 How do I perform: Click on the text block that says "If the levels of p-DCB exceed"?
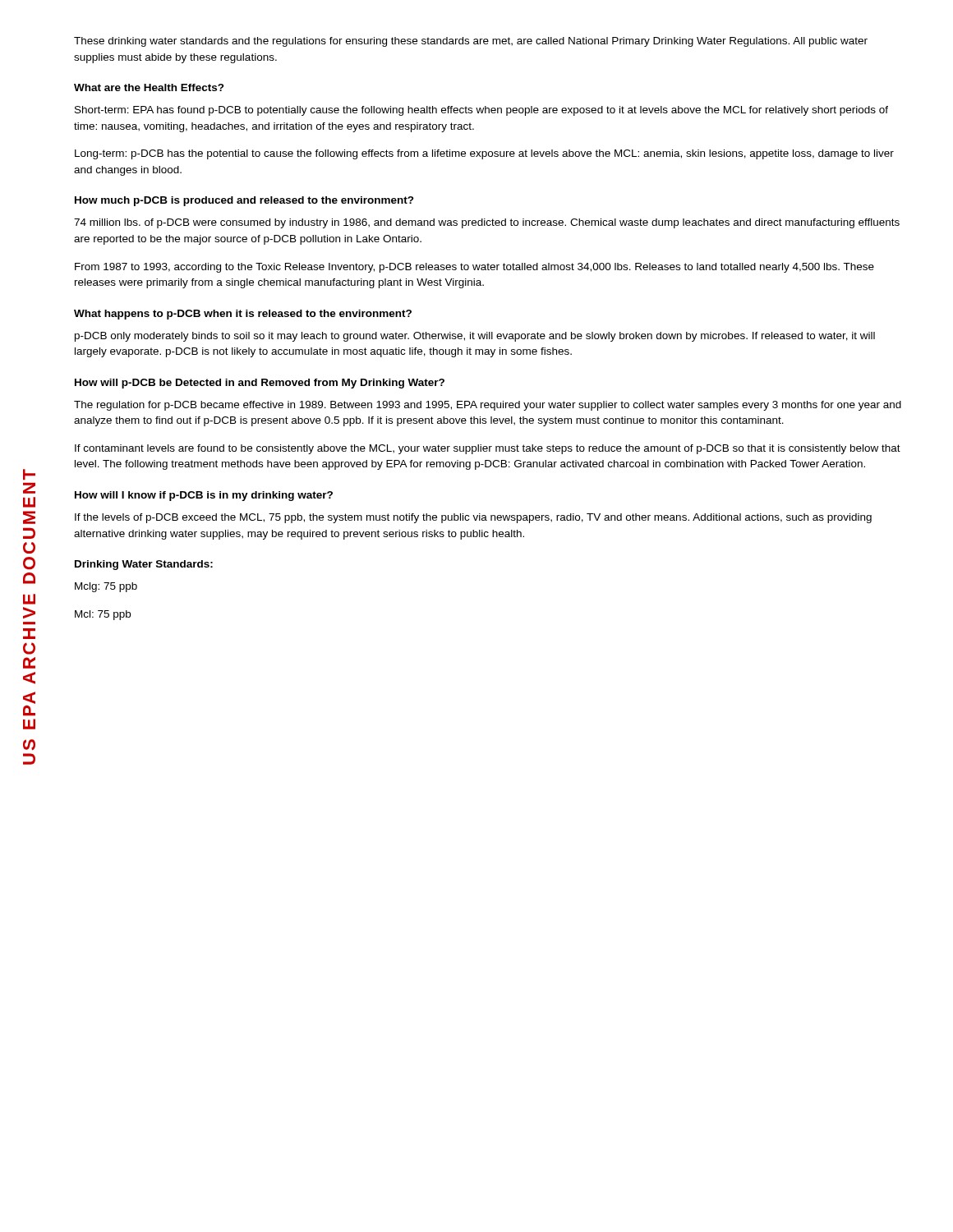pos(473,525)
